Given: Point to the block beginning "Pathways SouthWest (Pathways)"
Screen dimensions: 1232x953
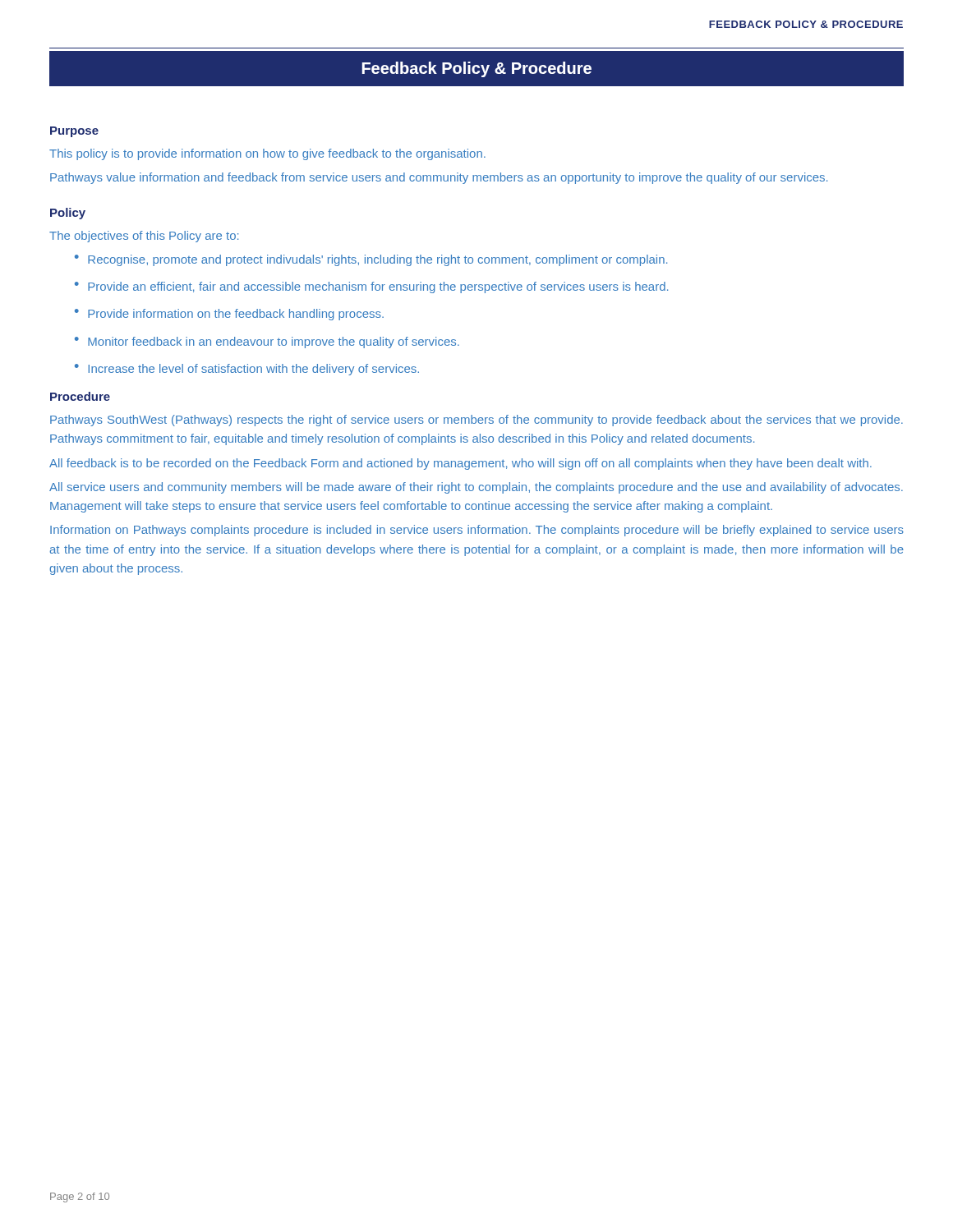Looking at the screenshot, I should (476, 429).
